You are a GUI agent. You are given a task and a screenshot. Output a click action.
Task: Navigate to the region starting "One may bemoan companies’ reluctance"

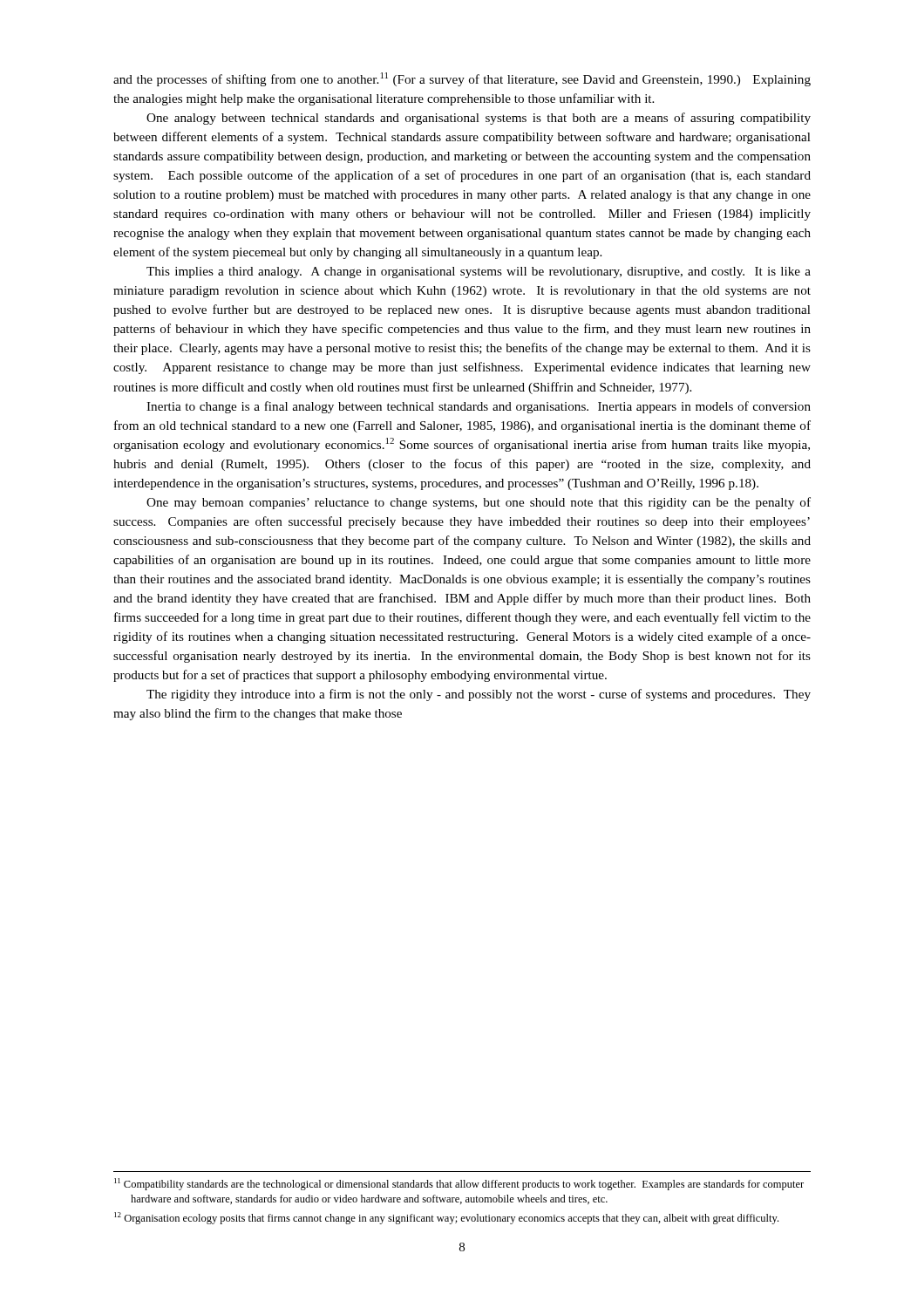coord(462,588)
